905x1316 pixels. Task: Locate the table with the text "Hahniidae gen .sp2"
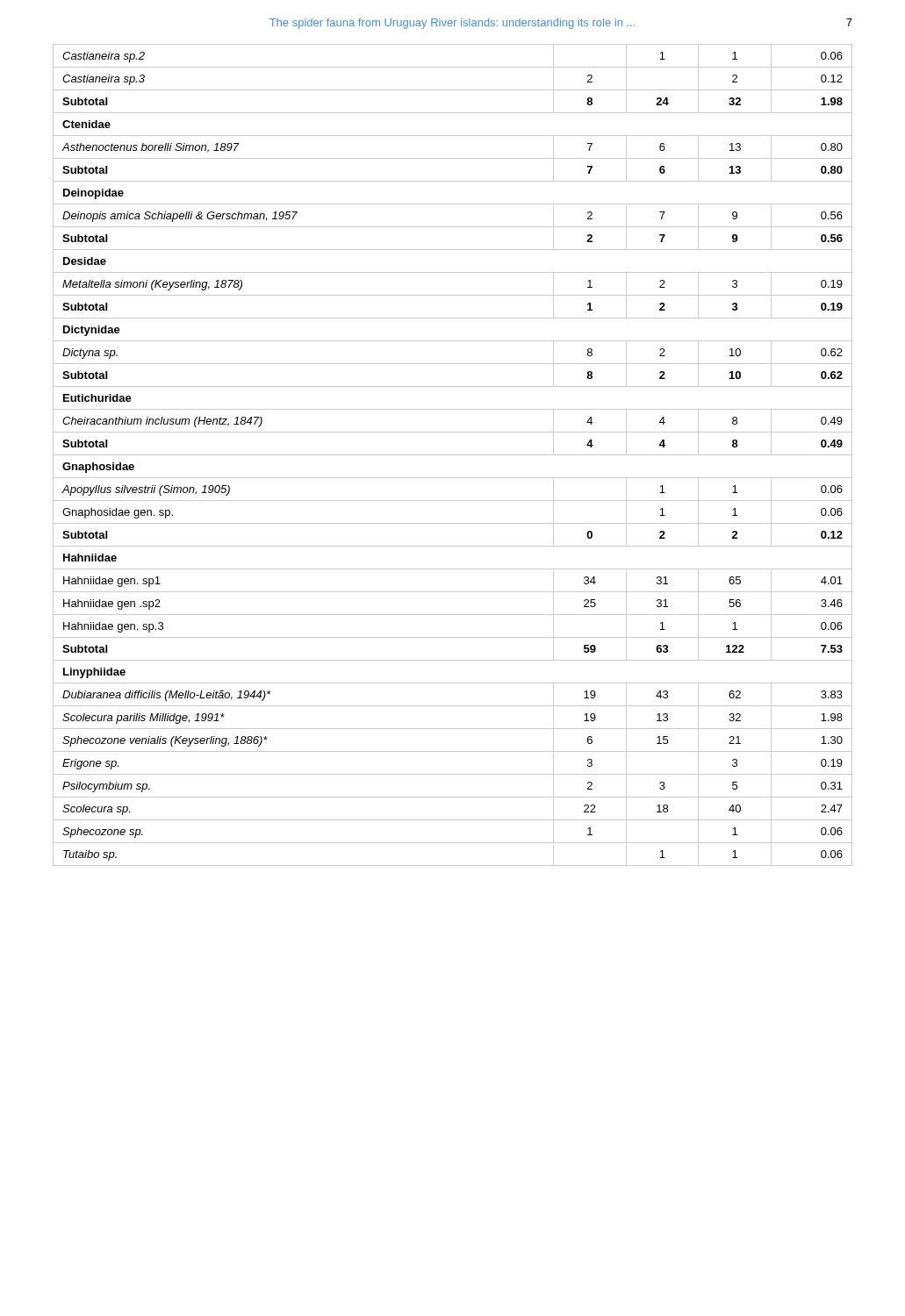tap(452, 455)
